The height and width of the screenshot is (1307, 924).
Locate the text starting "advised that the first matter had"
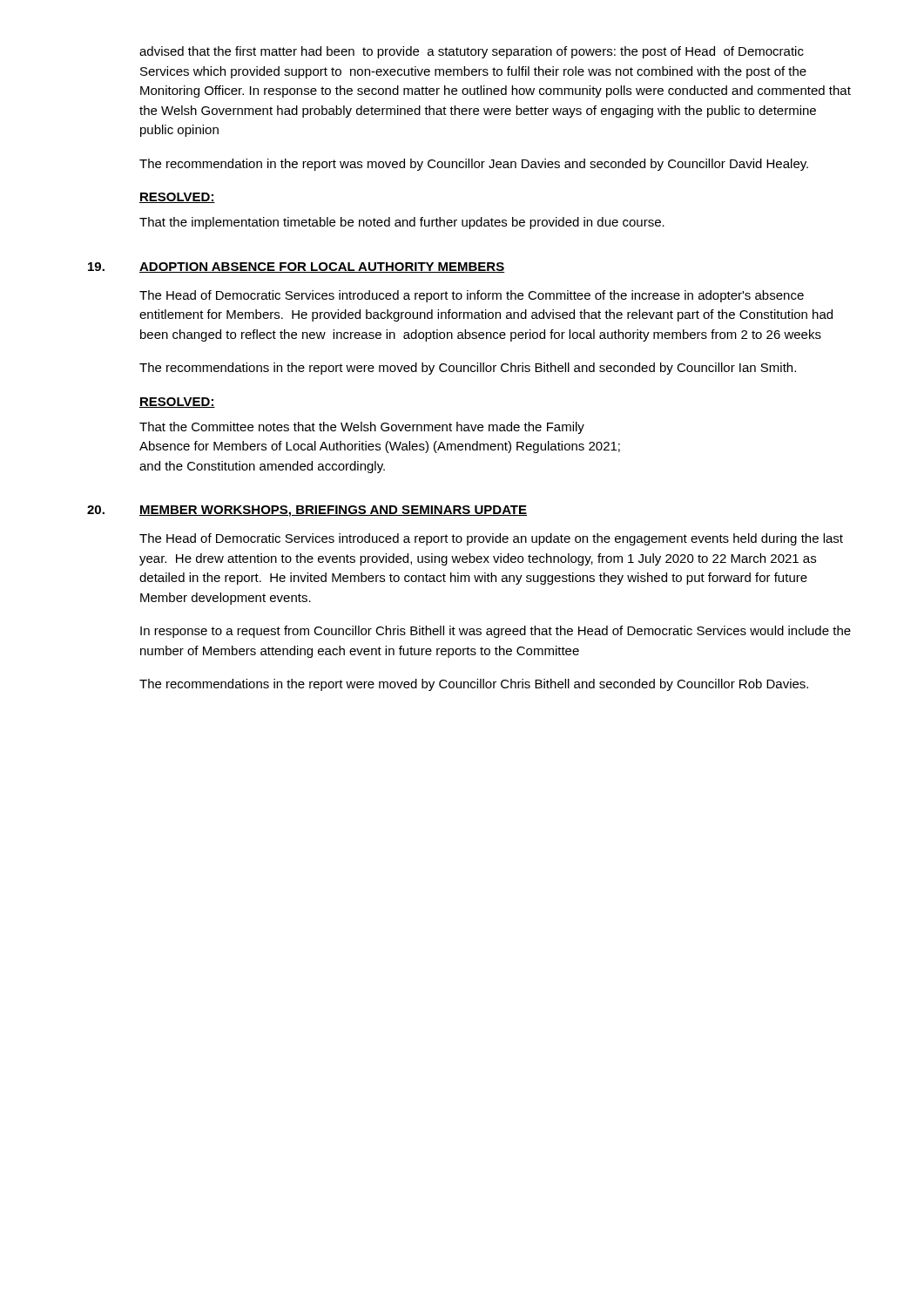coord(495,90)
